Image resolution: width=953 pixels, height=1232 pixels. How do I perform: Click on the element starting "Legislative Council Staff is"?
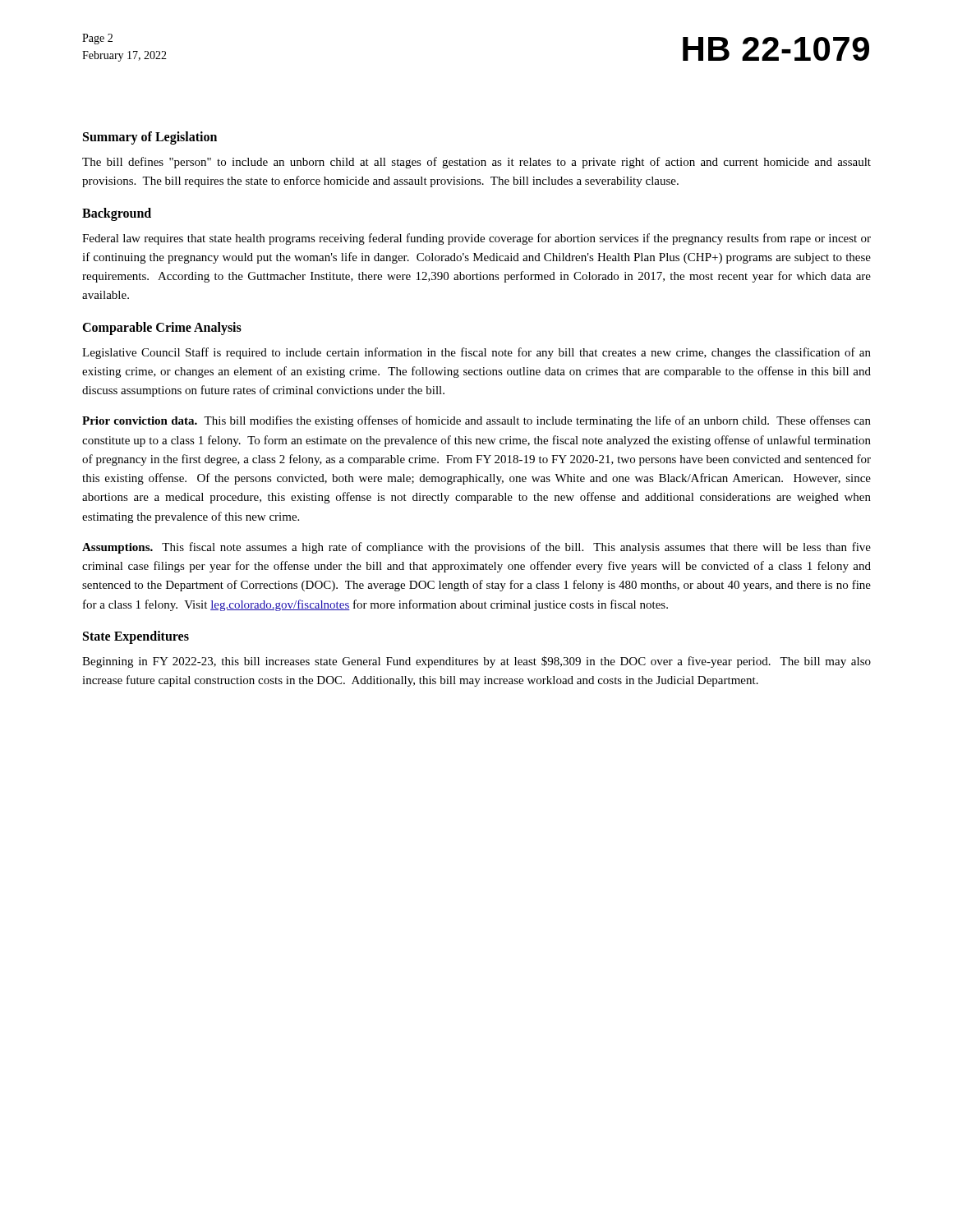(x=476, y=371)
